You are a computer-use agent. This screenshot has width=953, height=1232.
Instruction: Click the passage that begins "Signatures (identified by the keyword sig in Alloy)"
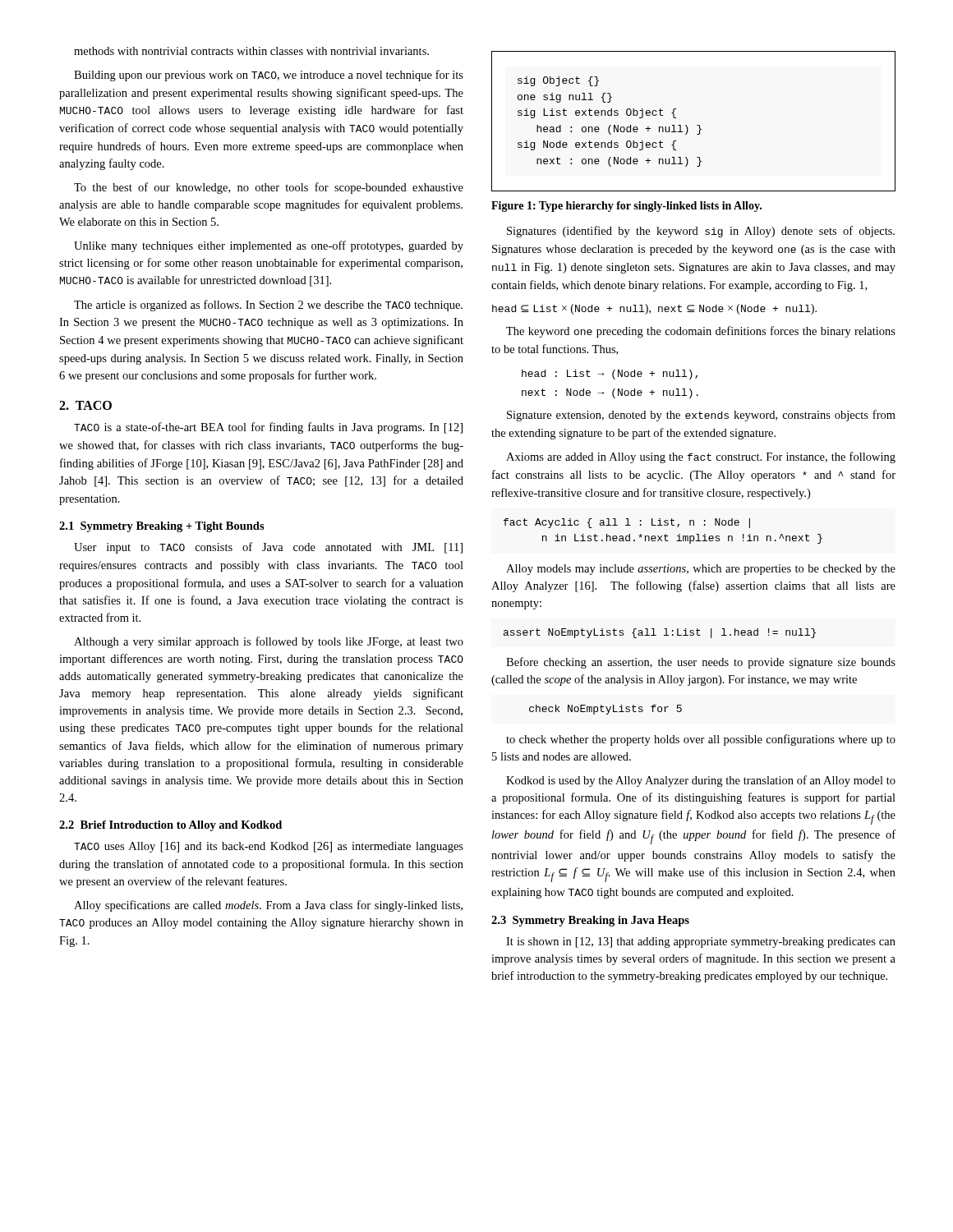[693, 258]
